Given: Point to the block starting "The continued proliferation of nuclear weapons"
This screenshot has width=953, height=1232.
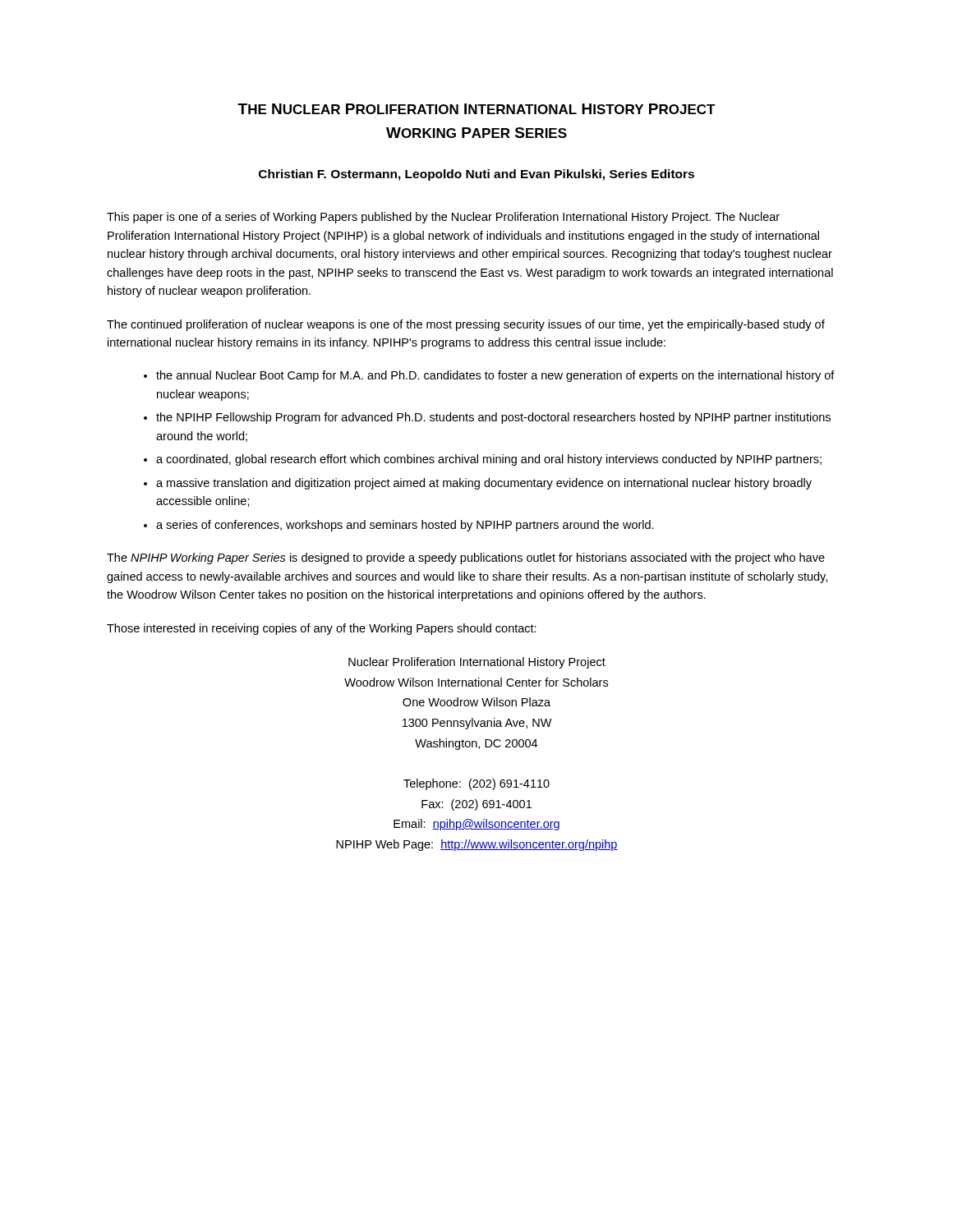Looking at the screenshot, I should 466,333.
